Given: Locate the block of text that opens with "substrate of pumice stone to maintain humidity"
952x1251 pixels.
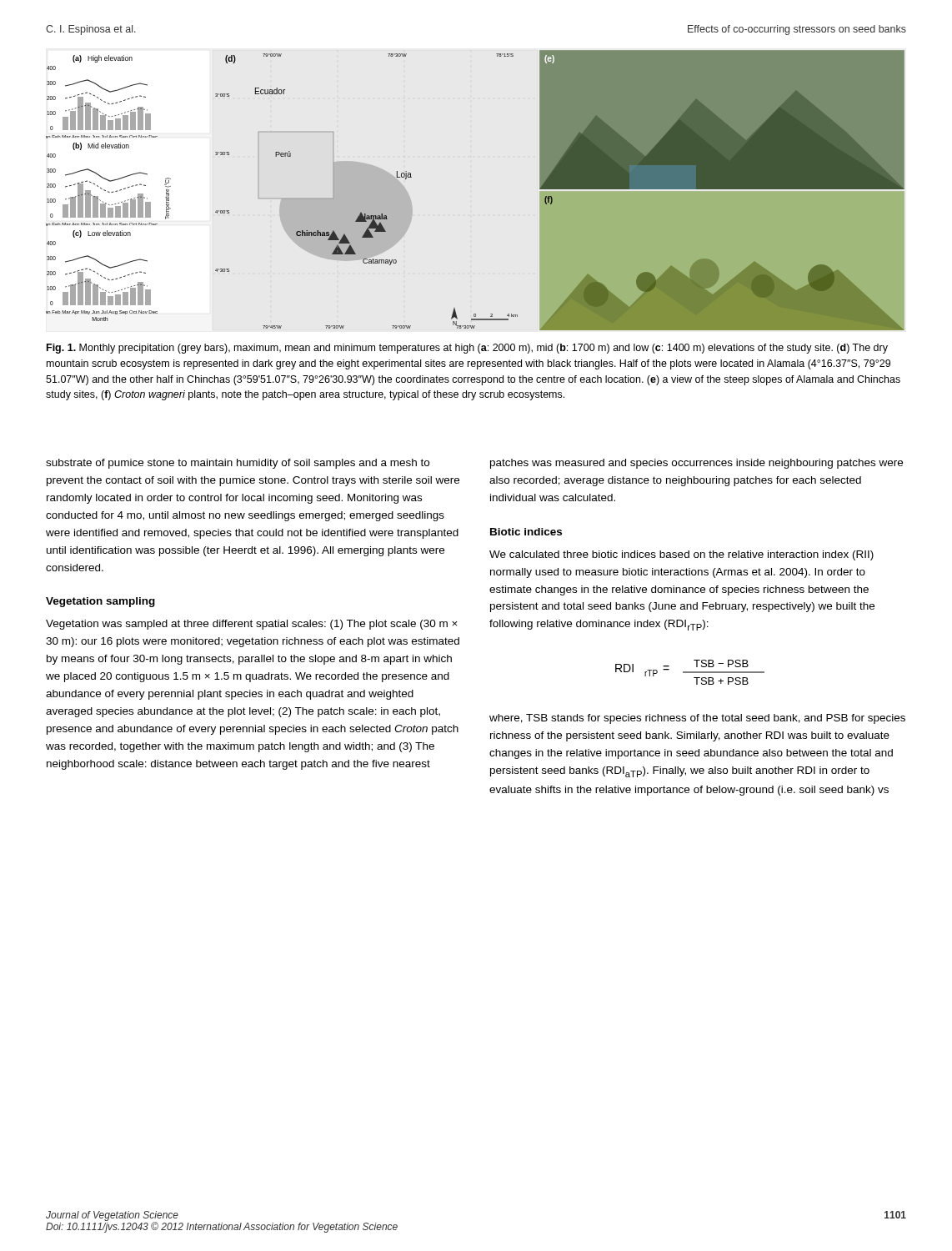Looking at the screenshot, I should tap(254, 516).
